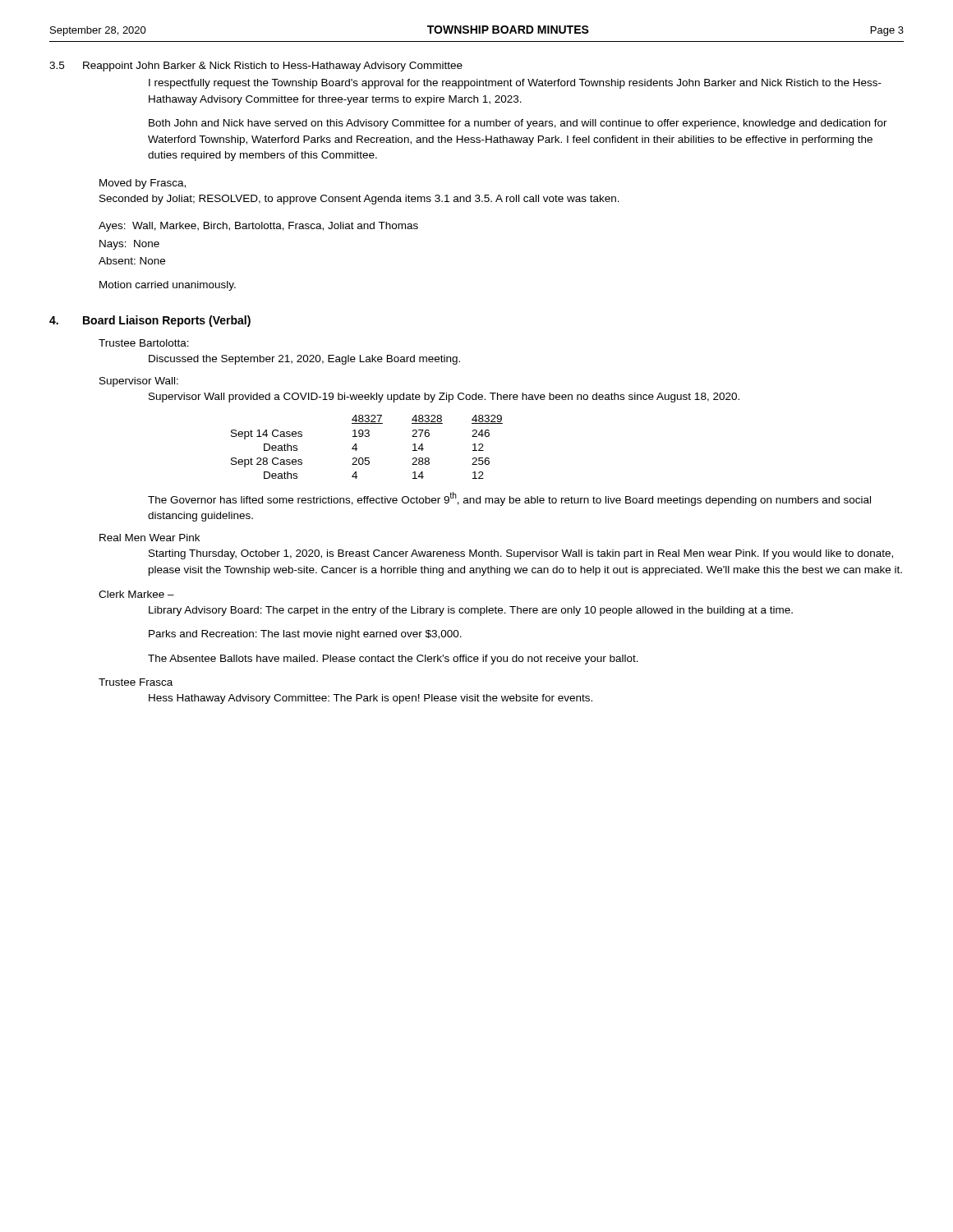Find the table that mentions "Sept 14 Cases"
This screenshot has height=1232, width=953.
(526, 447)
